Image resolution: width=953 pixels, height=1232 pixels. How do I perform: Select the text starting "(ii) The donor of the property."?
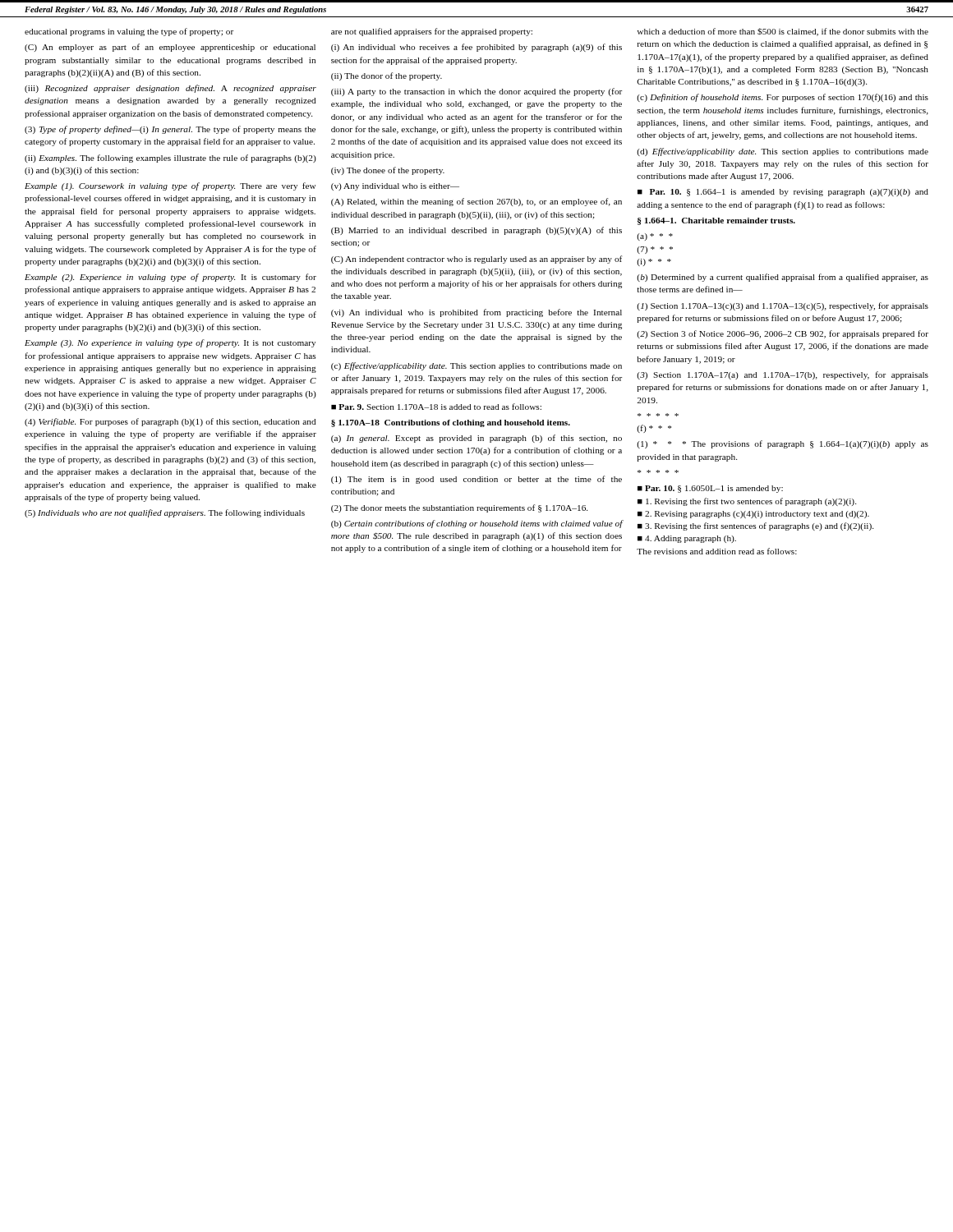pyautogui.click(x=387, y=76)
